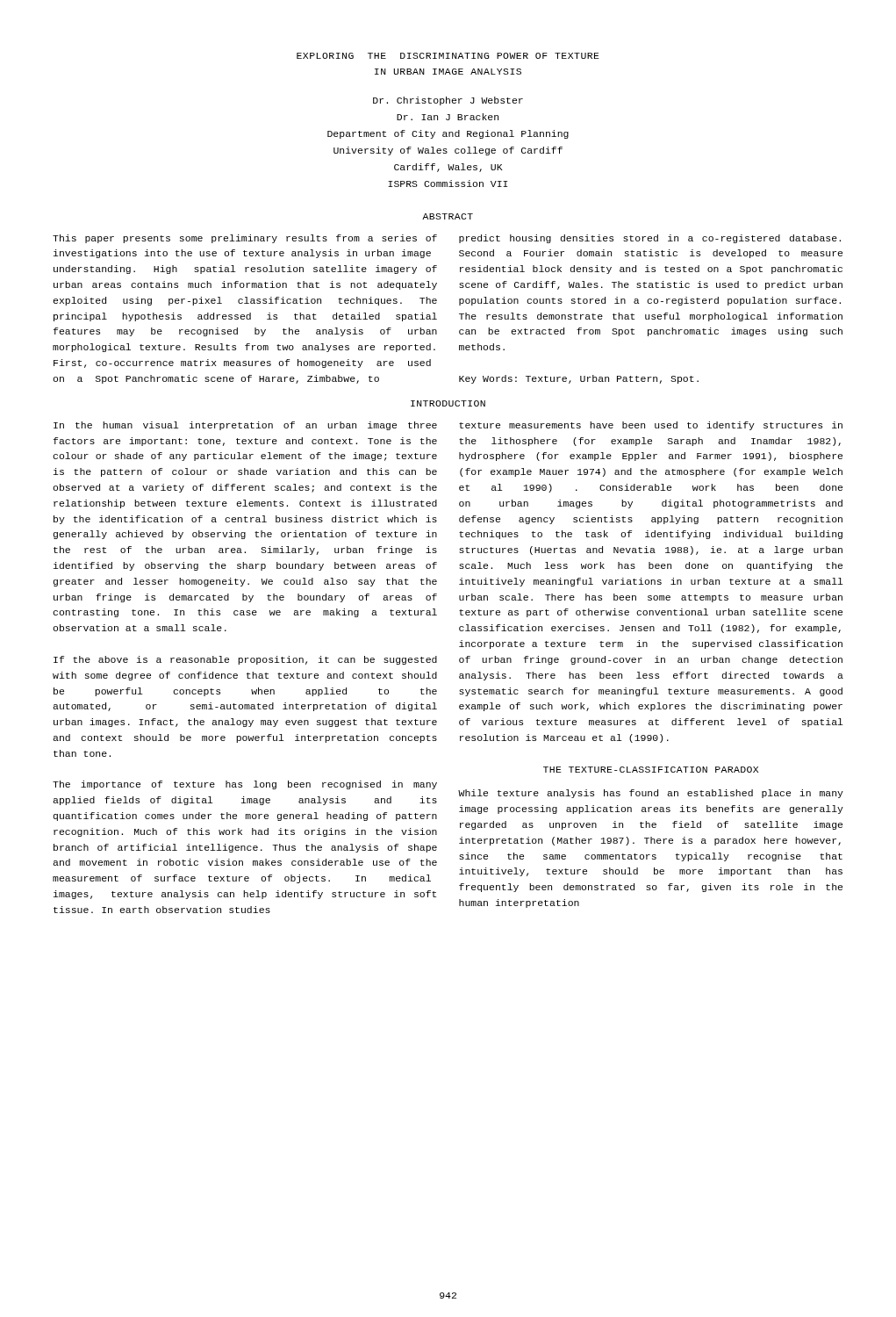Select the text block that reads "texture measurements have been used to identify structures"
Screen dimensions: 1317x896
coord(651,664)
